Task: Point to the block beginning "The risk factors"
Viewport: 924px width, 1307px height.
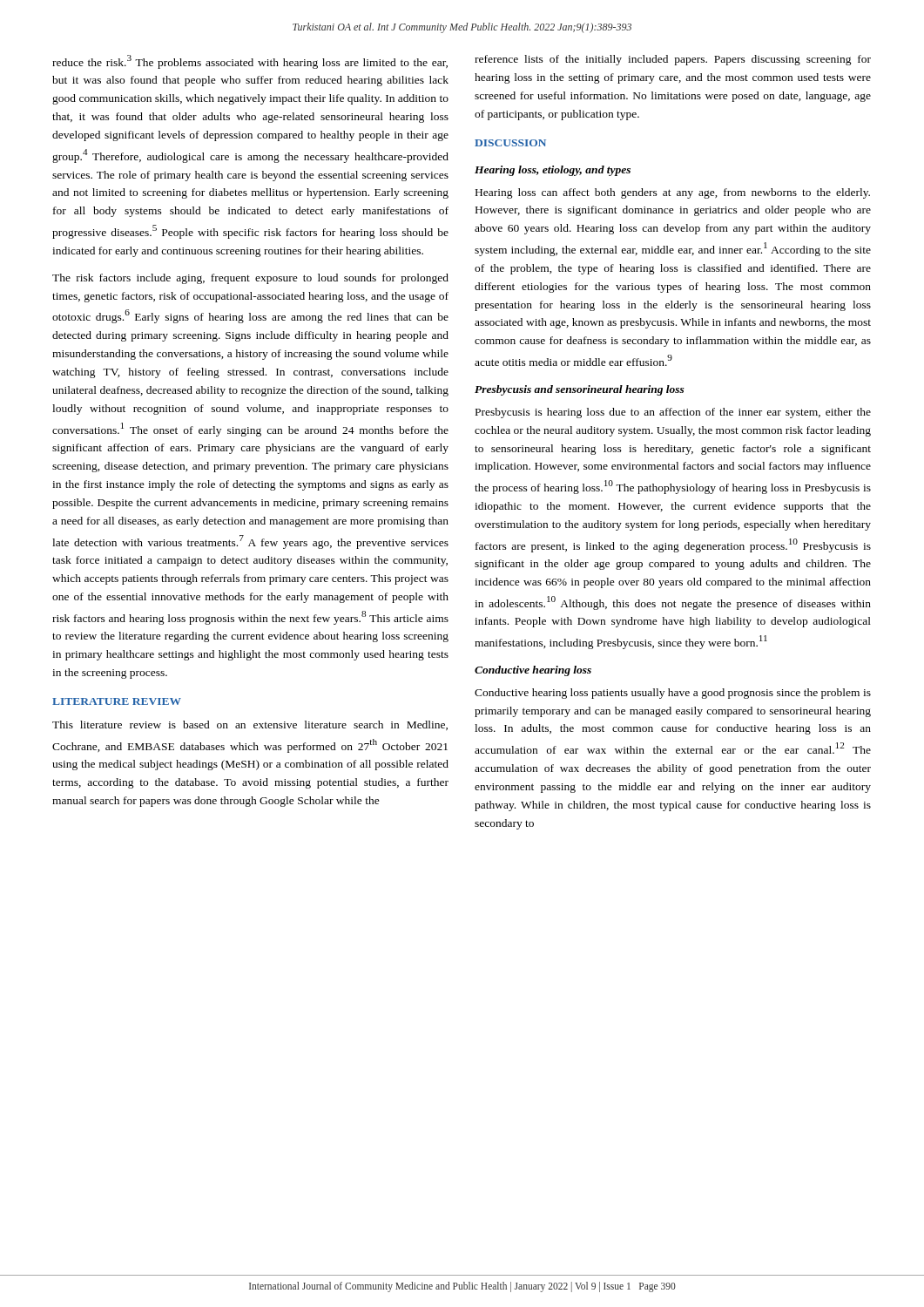Action: coord(250,476)
